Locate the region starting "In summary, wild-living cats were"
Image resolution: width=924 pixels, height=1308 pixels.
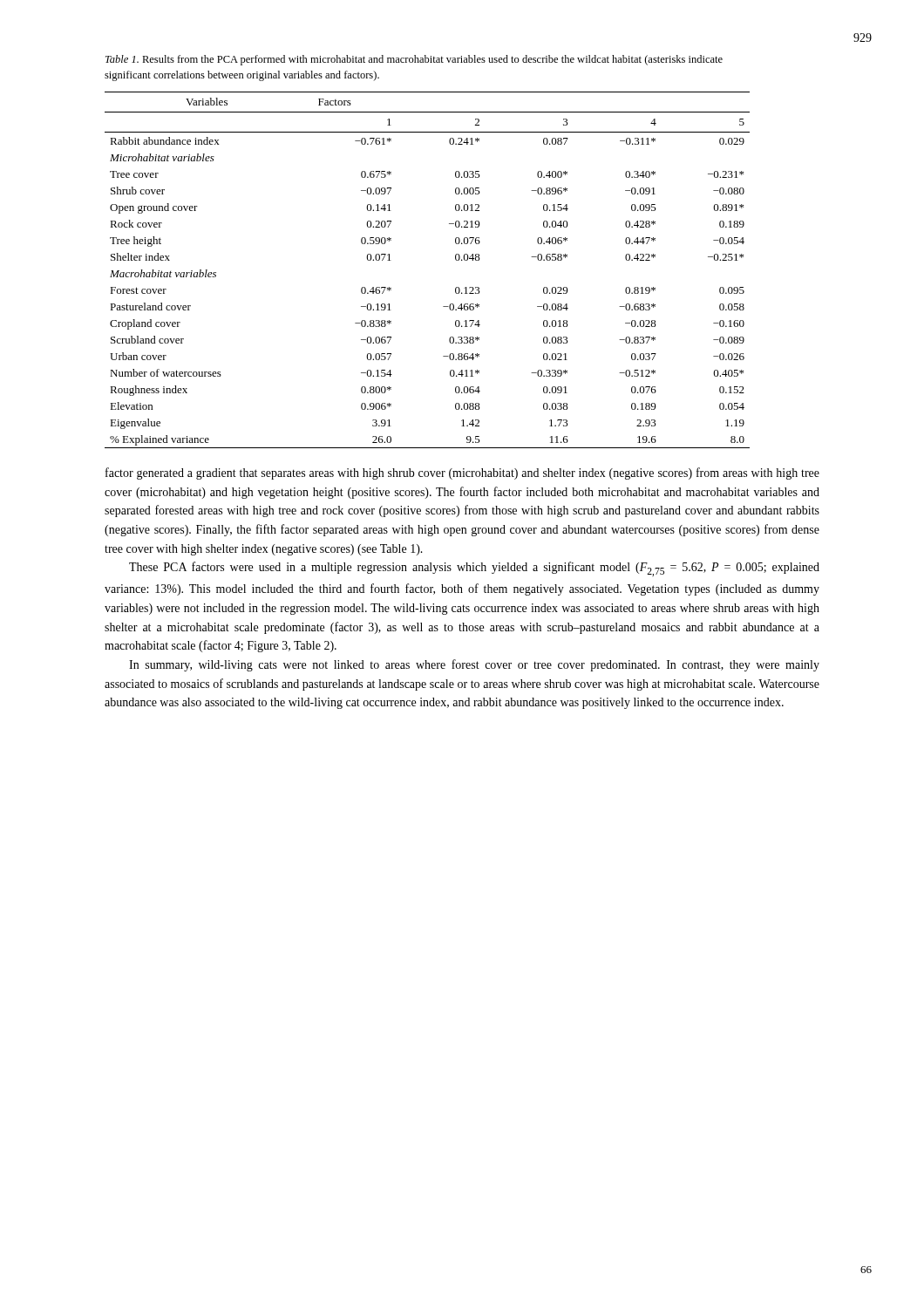click(462, 684)
